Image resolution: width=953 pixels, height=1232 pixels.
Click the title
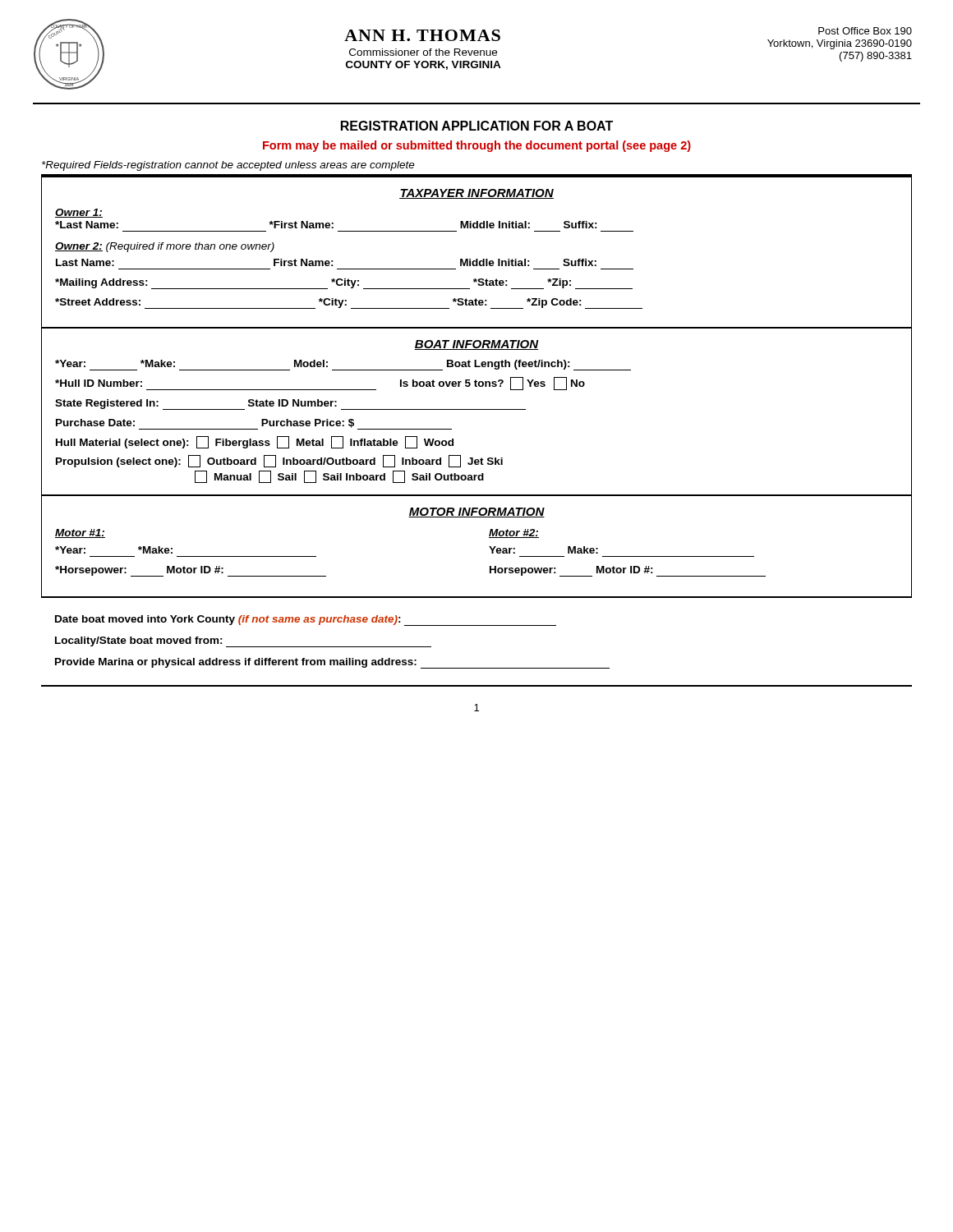click(x=476, y=126)
